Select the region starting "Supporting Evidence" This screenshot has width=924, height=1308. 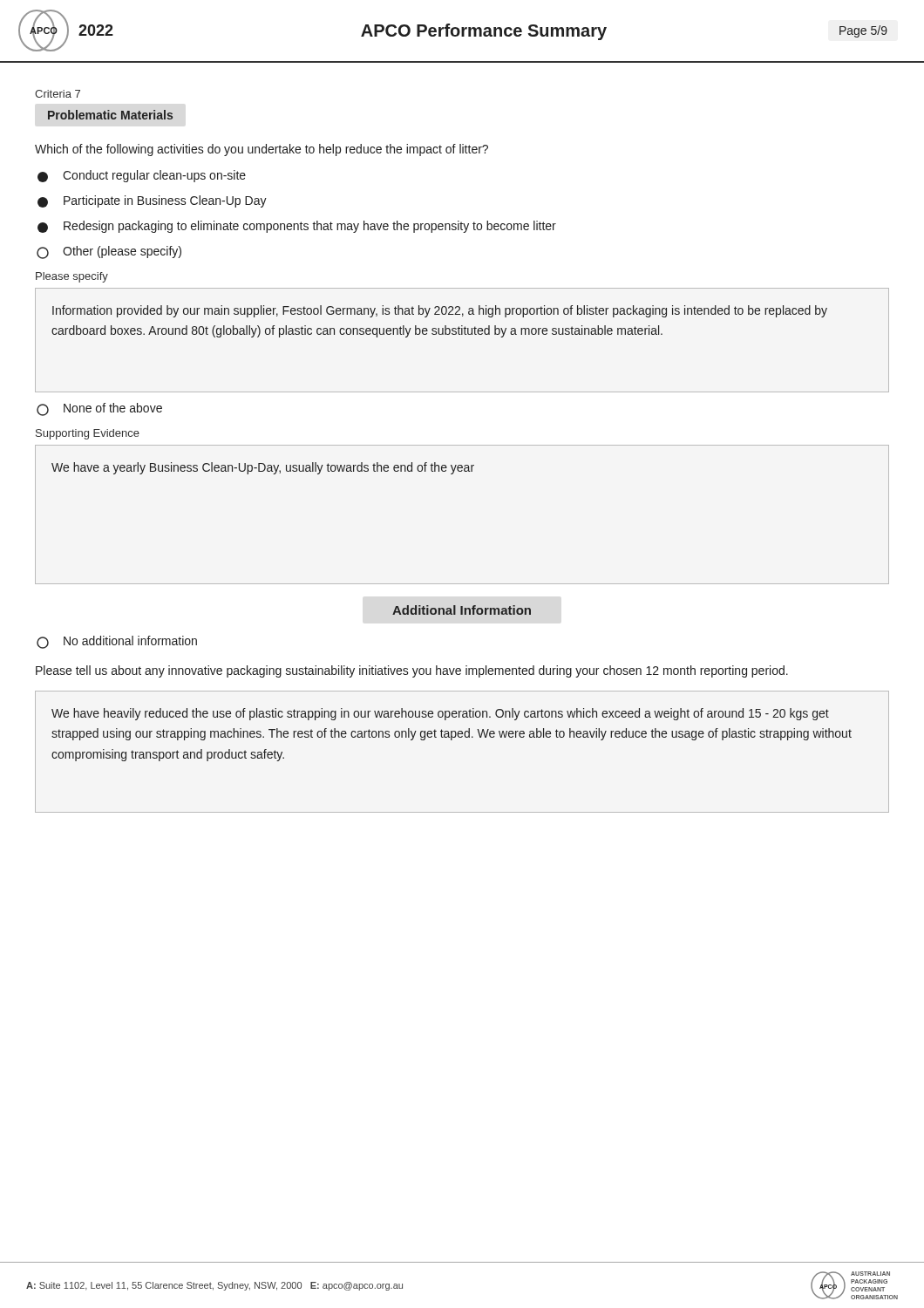pos(87,433)
